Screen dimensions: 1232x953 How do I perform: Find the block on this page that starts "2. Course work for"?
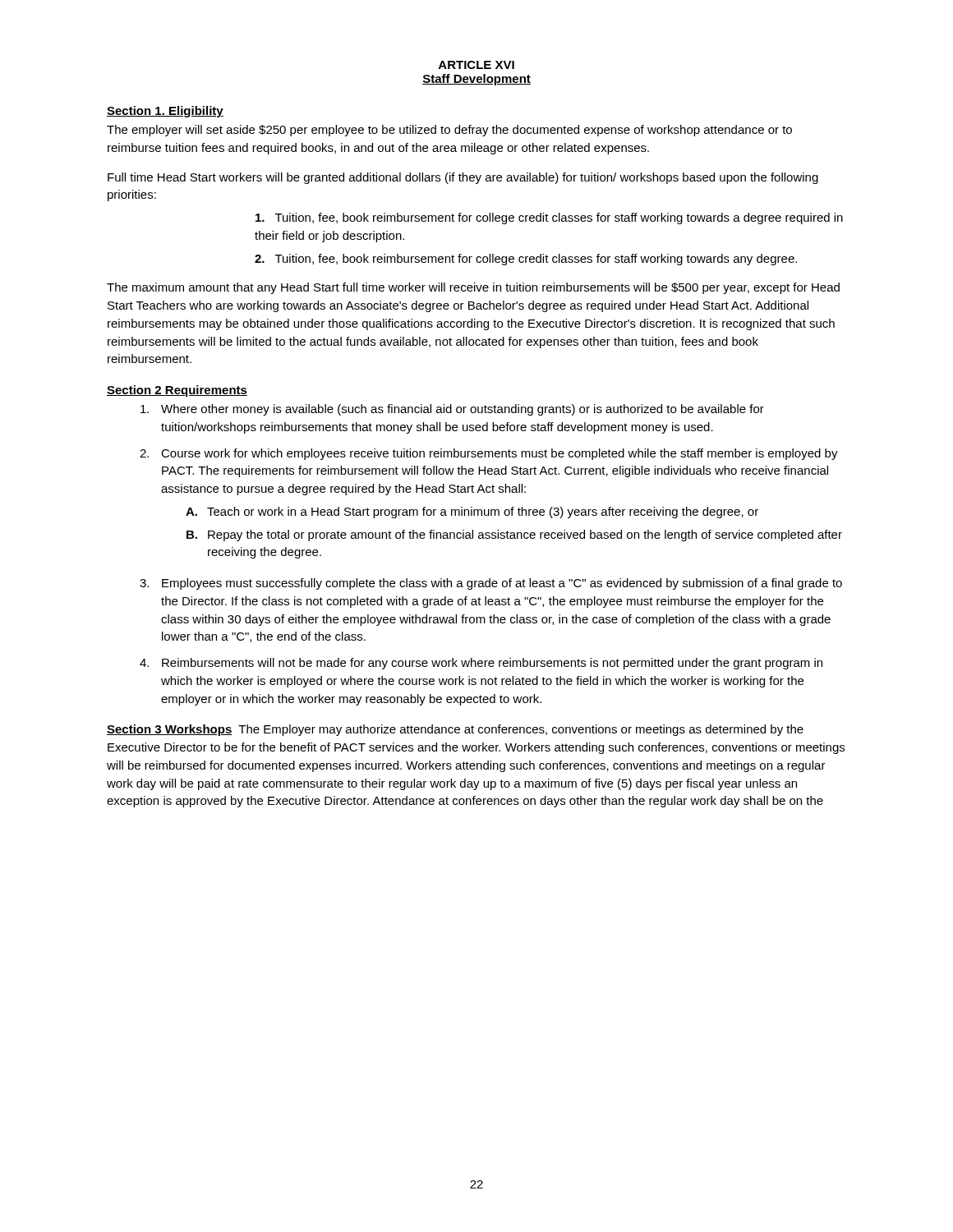coord(493,505)
